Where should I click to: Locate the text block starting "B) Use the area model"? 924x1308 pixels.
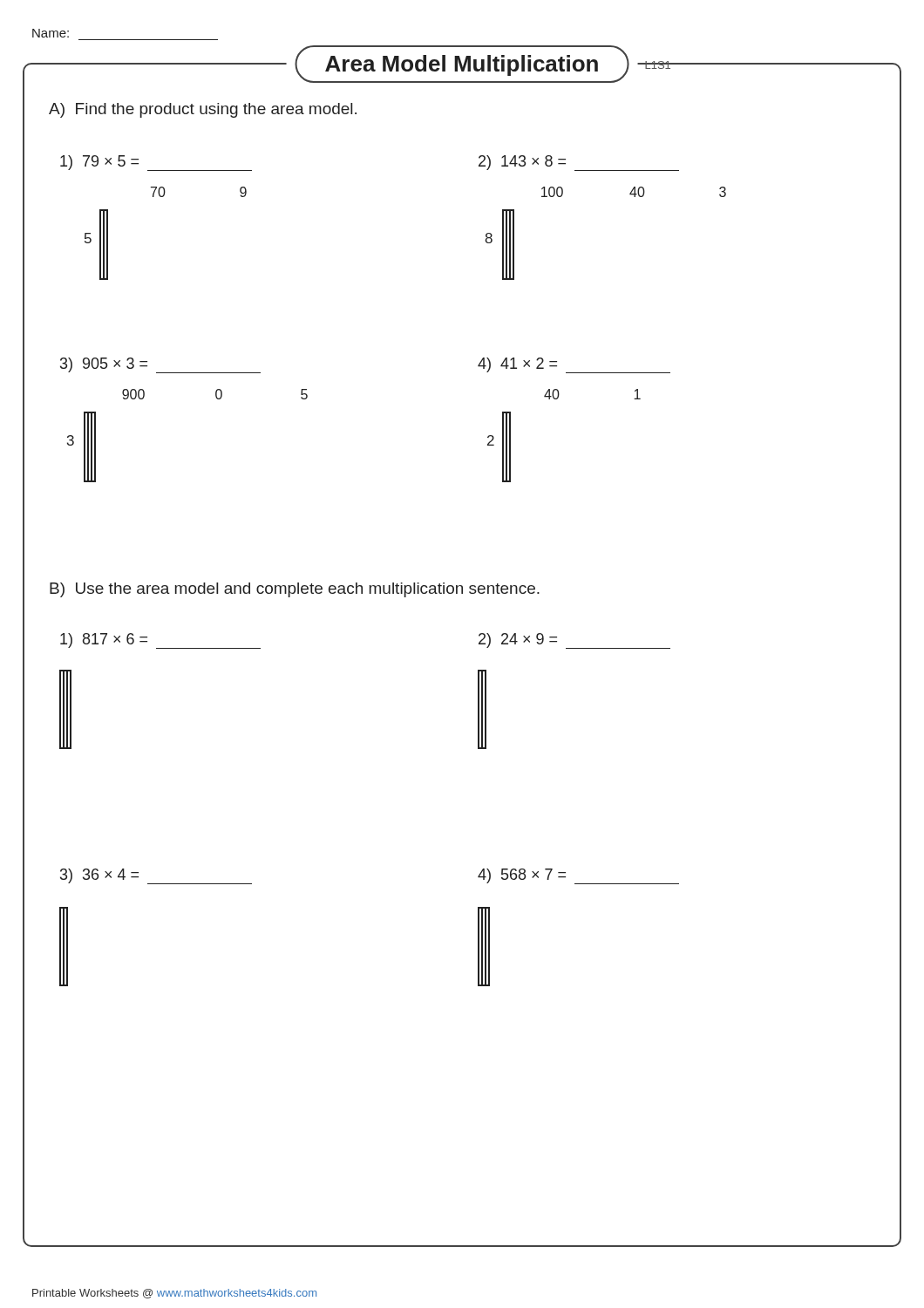coord(295,588)
